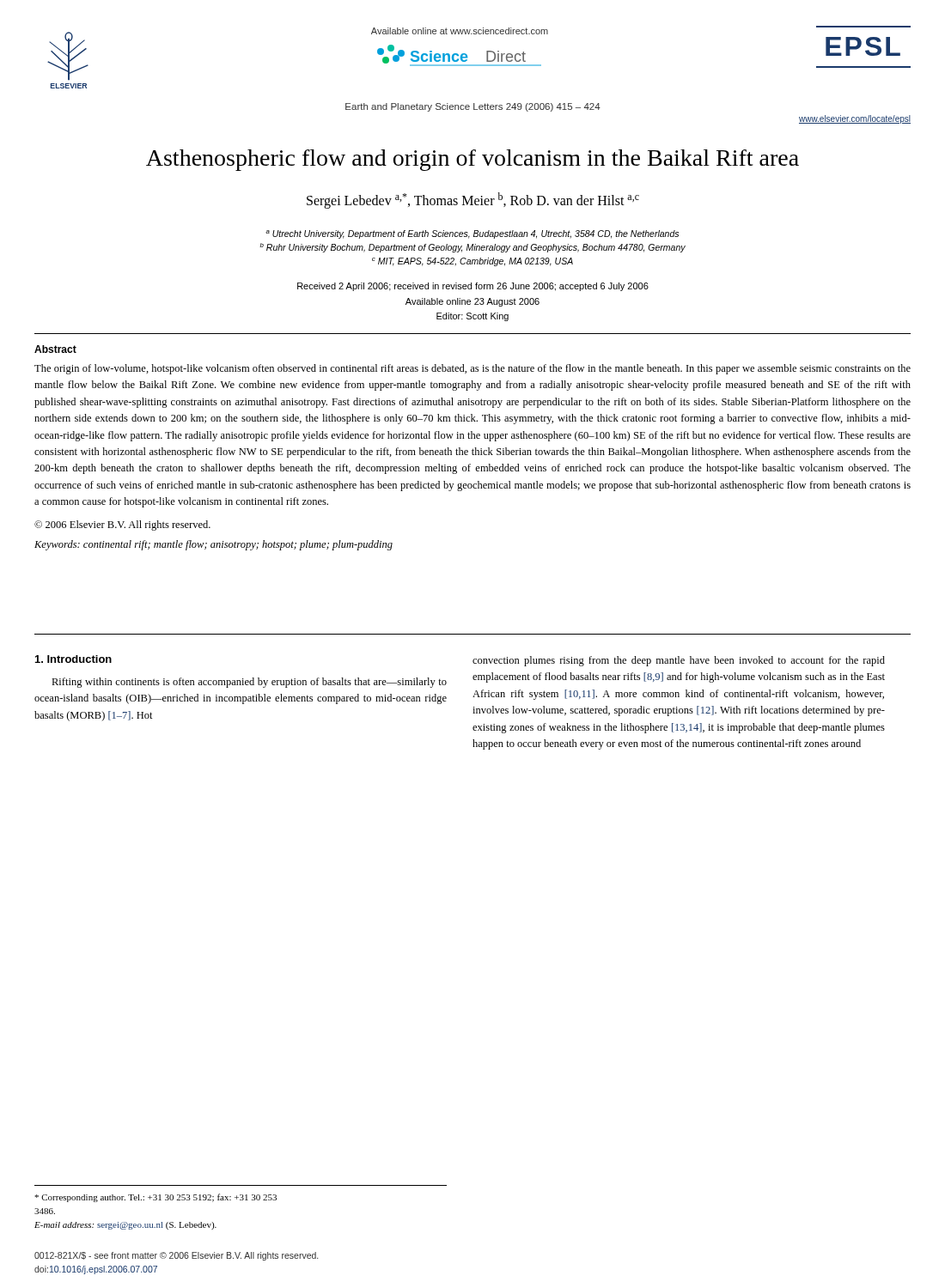Find the text block containing "convection plumes rising from the deep mantle"
Image resolution: width=945 pixels, height=1288 pixels.
pos(679,703)
